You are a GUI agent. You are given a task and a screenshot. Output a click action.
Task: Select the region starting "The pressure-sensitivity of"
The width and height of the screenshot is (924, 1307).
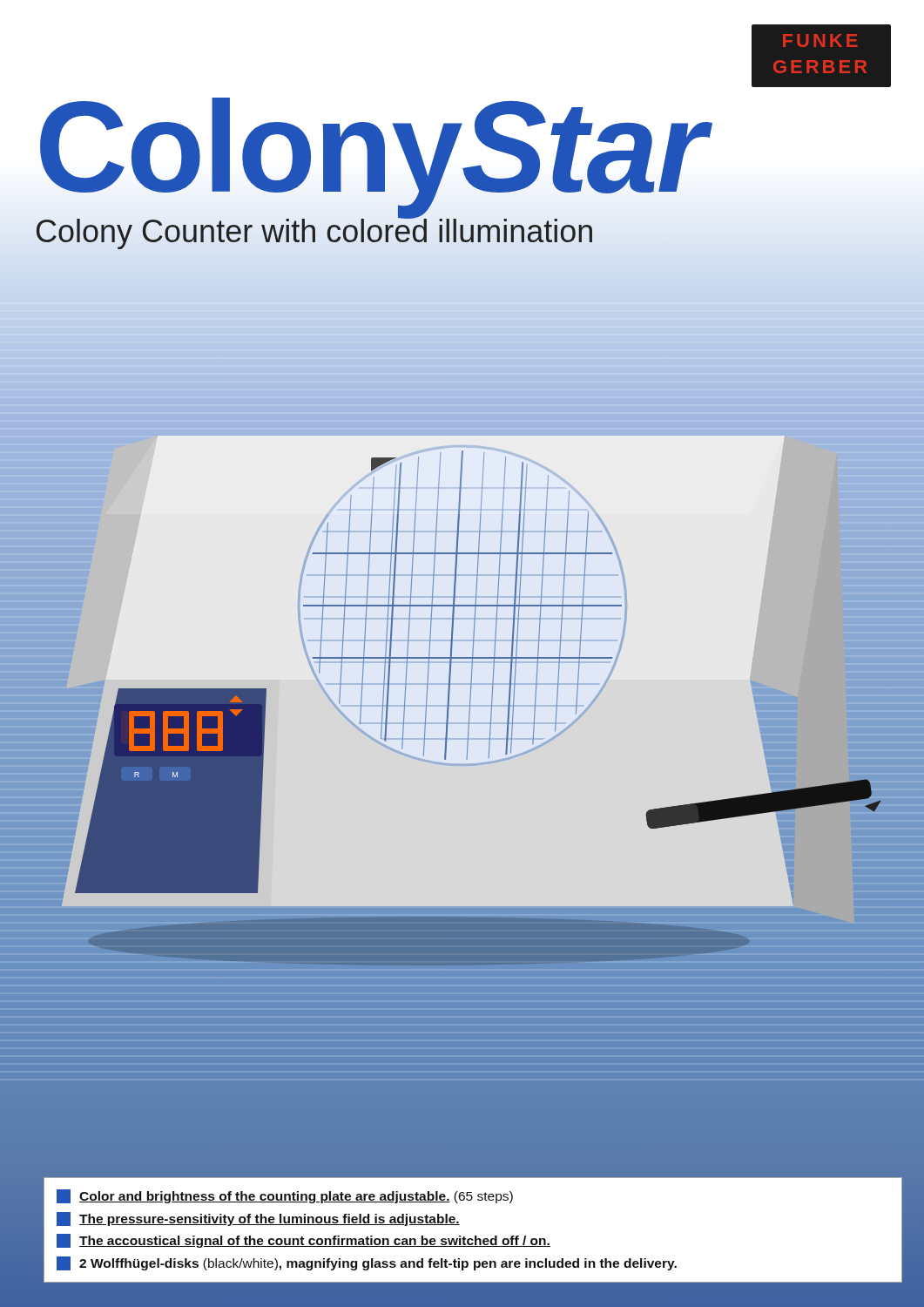(258, 1219)
